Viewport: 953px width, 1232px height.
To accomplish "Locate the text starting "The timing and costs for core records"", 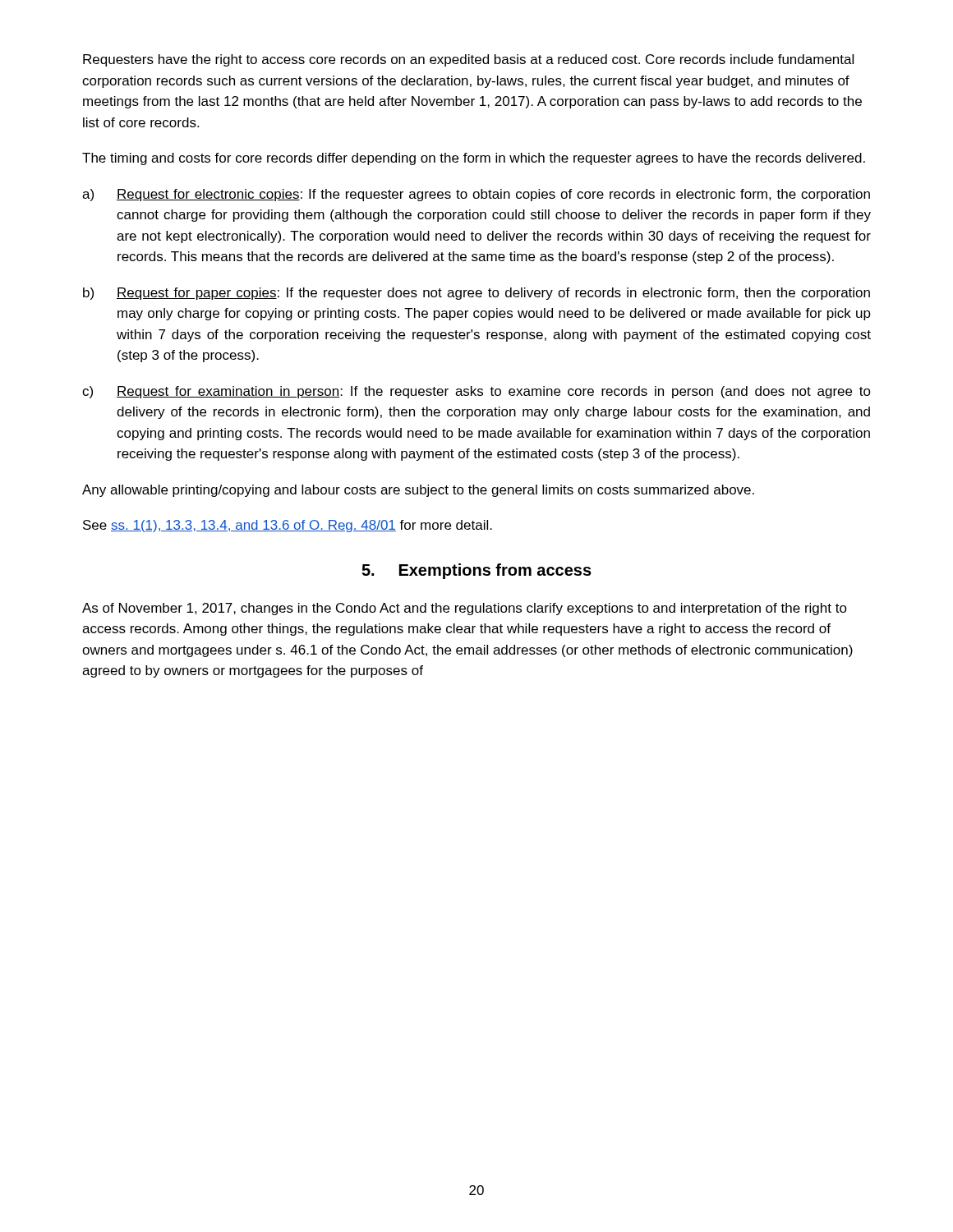I will click(474, 158).
